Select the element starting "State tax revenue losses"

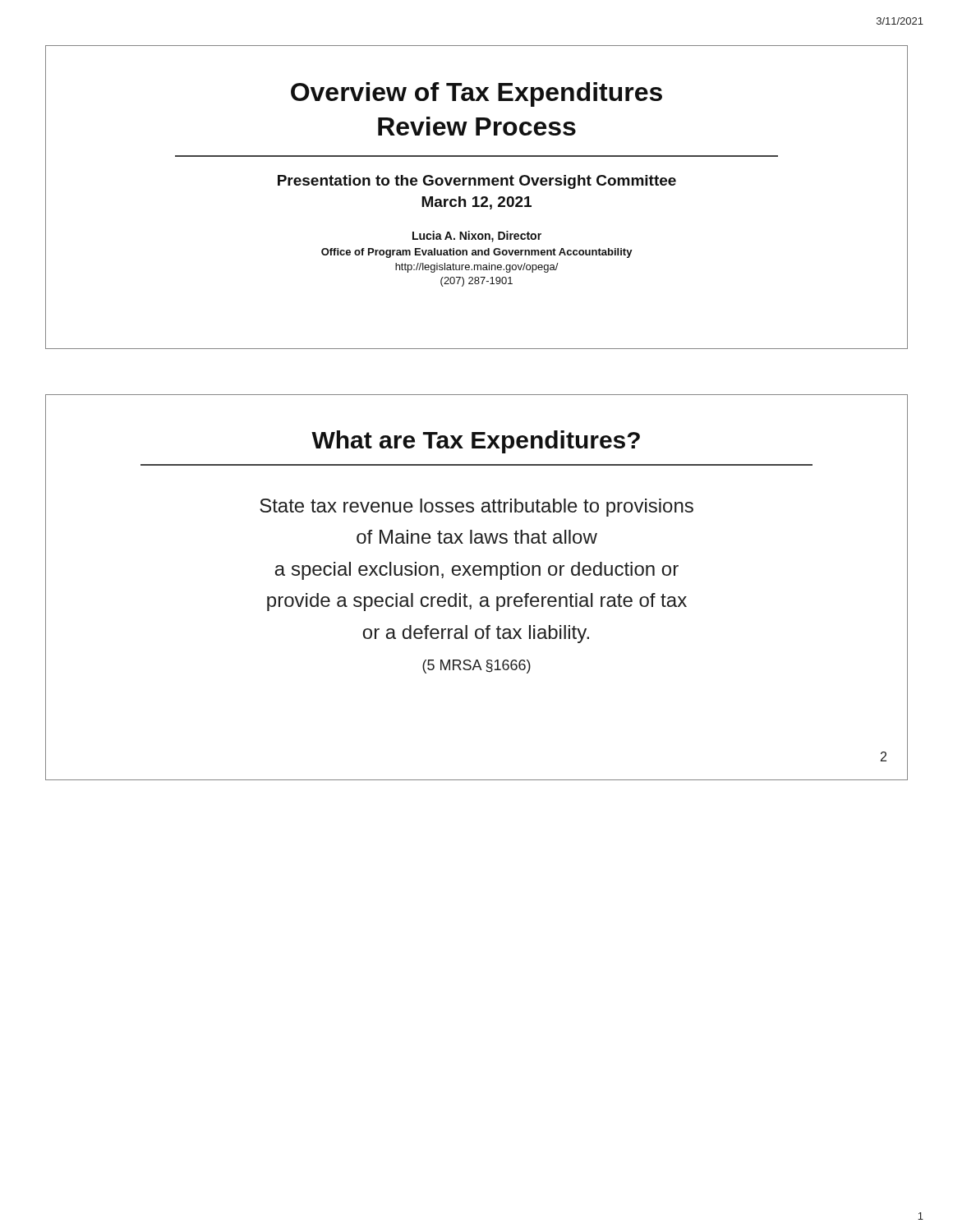point(476,584)
